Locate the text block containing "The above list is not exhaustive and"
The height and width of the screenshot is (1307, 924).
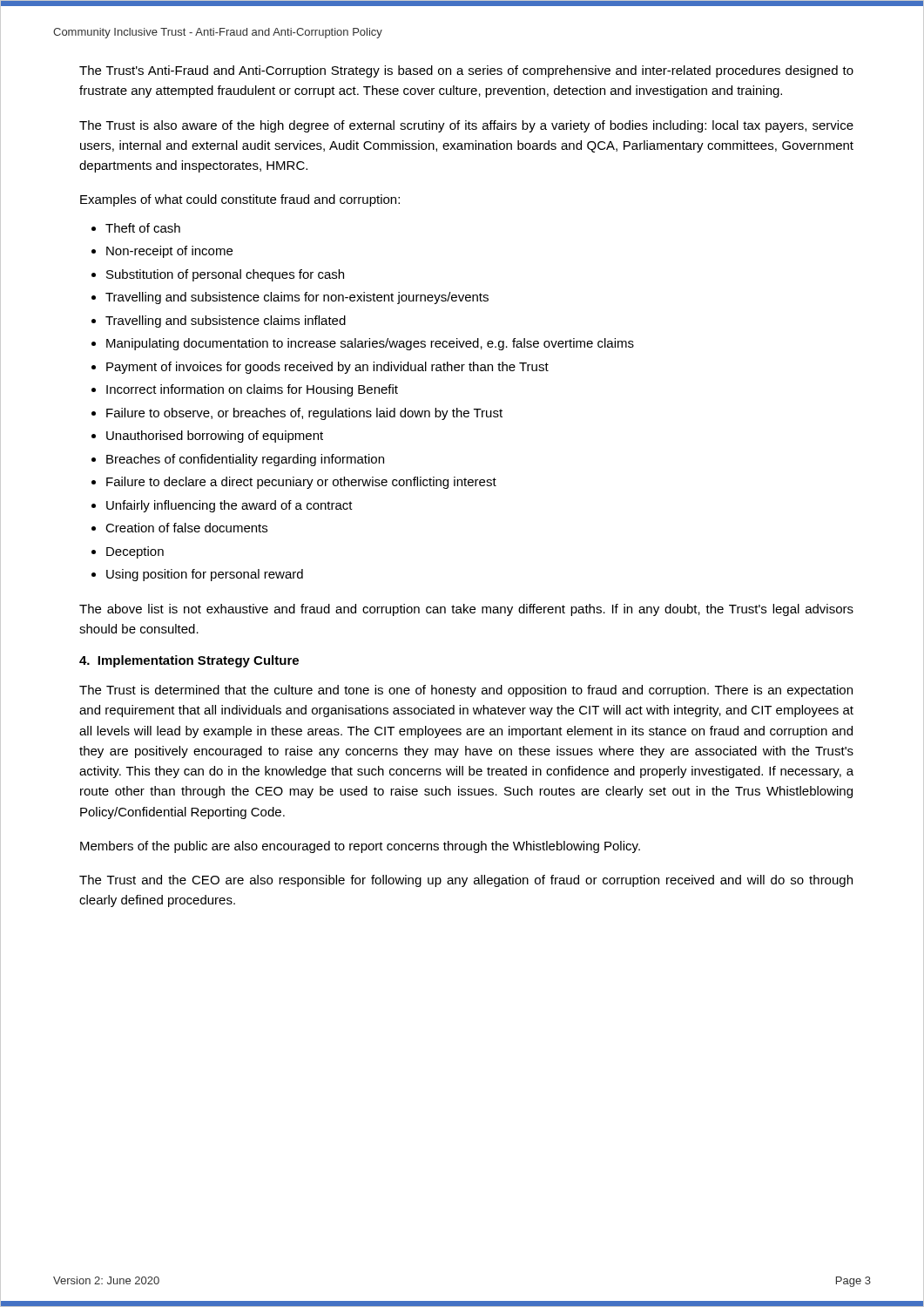click(x=466, y=618)
